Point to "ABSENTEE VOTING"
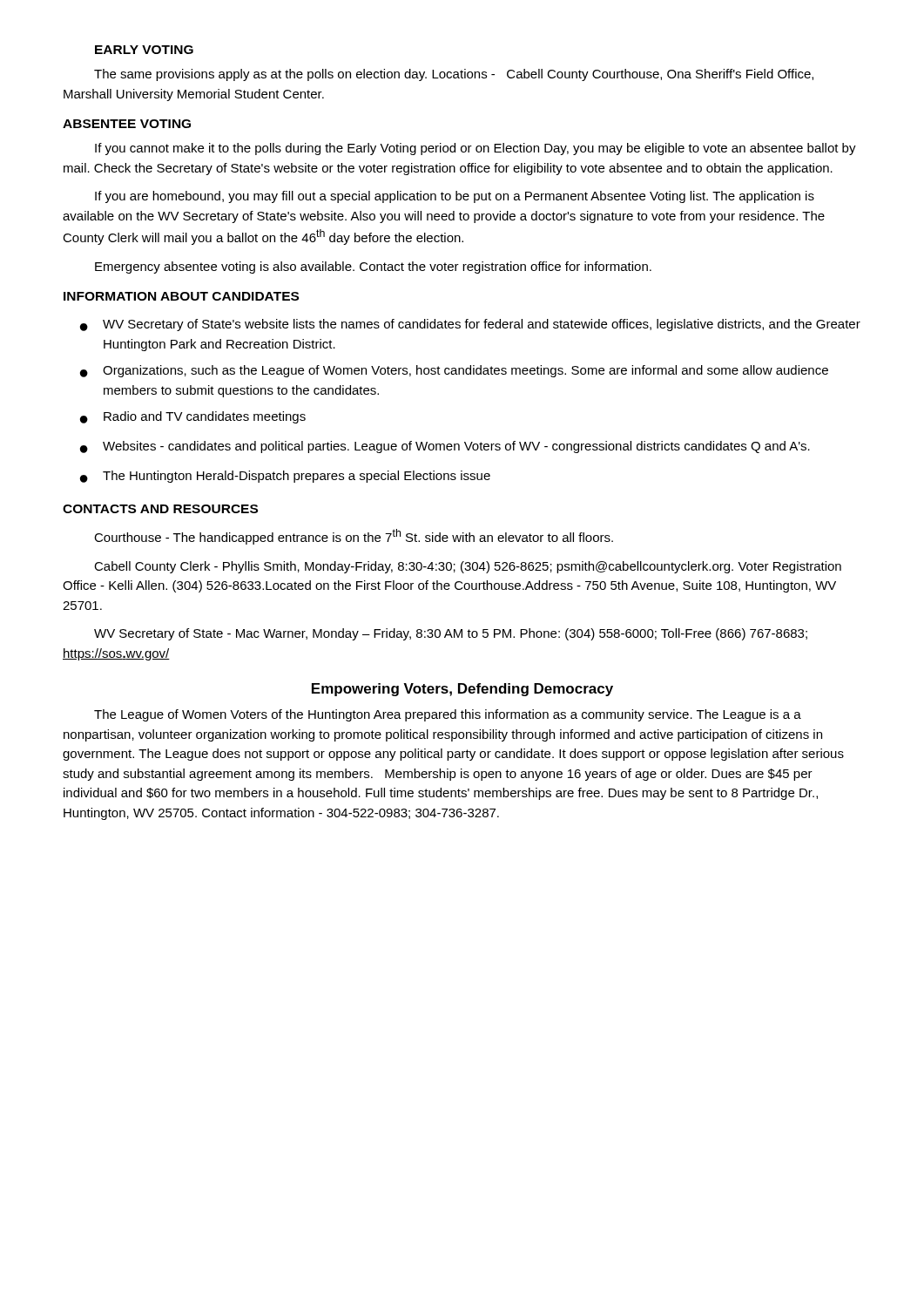This screenshot has width=924, height=1307. click(x=127, y=123)
